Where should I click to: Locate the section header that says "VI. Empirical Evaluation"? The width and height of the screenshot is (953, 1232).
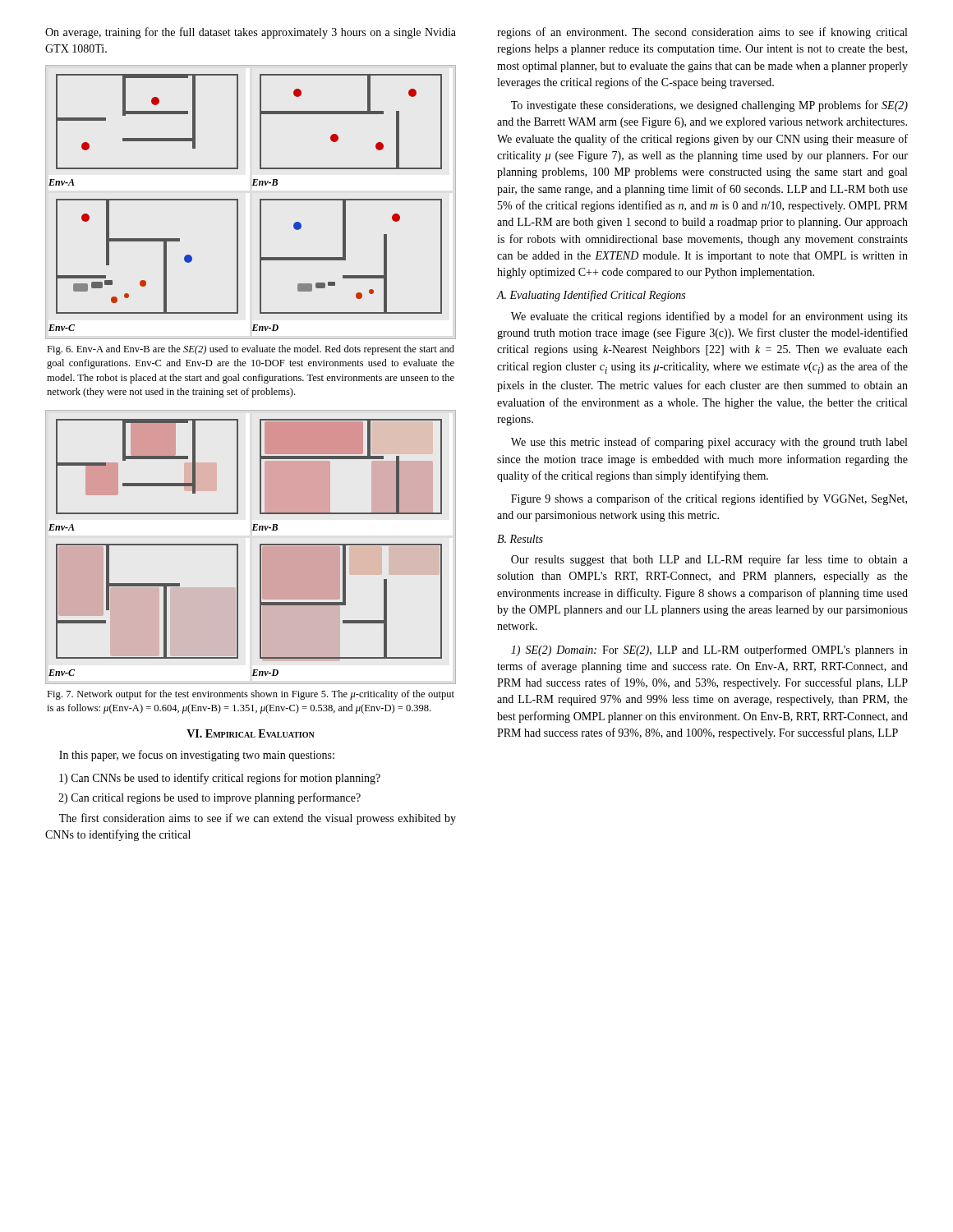click(251, 734)
